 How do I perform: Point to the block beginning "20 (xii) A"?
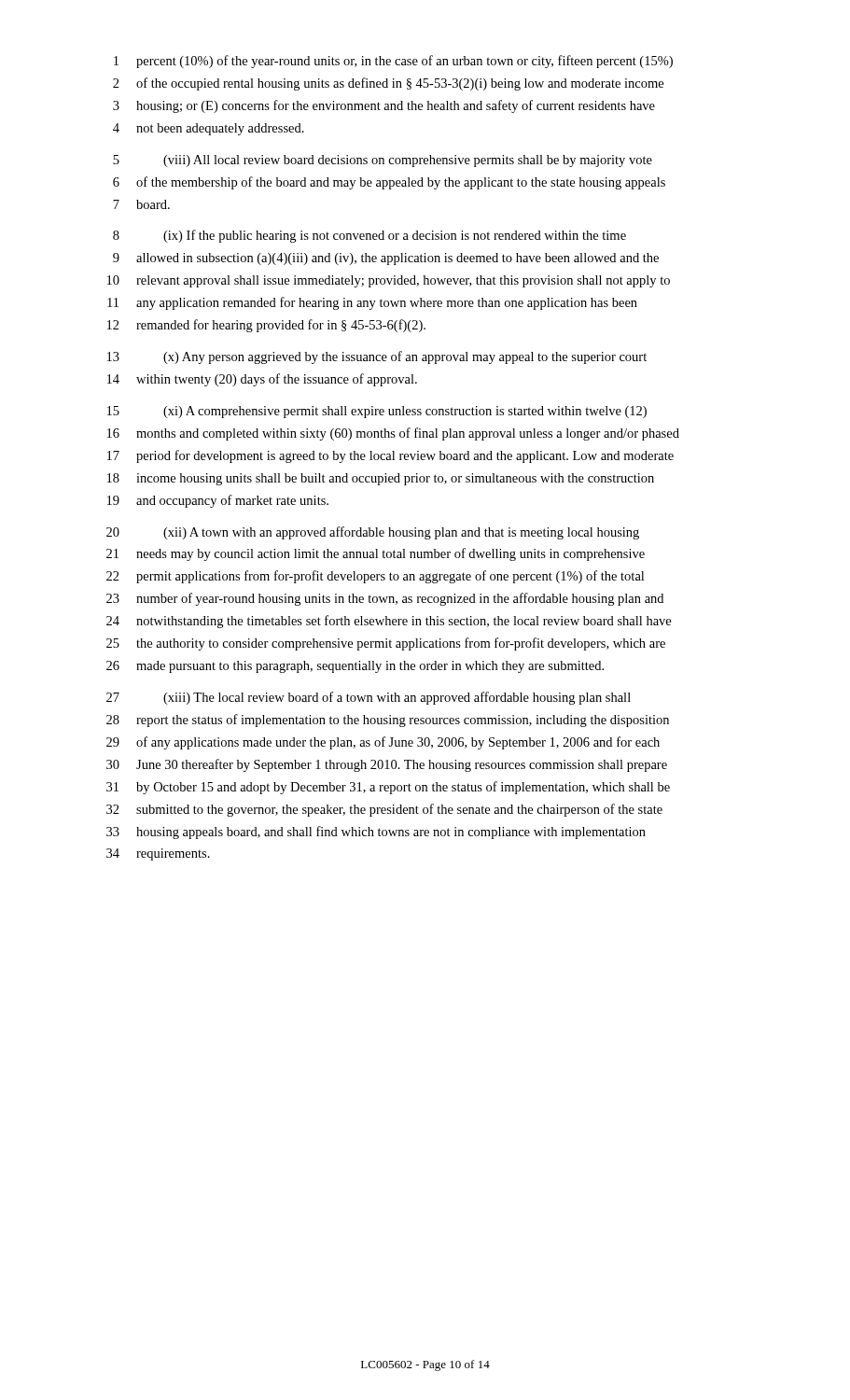(x=425, y=532)
